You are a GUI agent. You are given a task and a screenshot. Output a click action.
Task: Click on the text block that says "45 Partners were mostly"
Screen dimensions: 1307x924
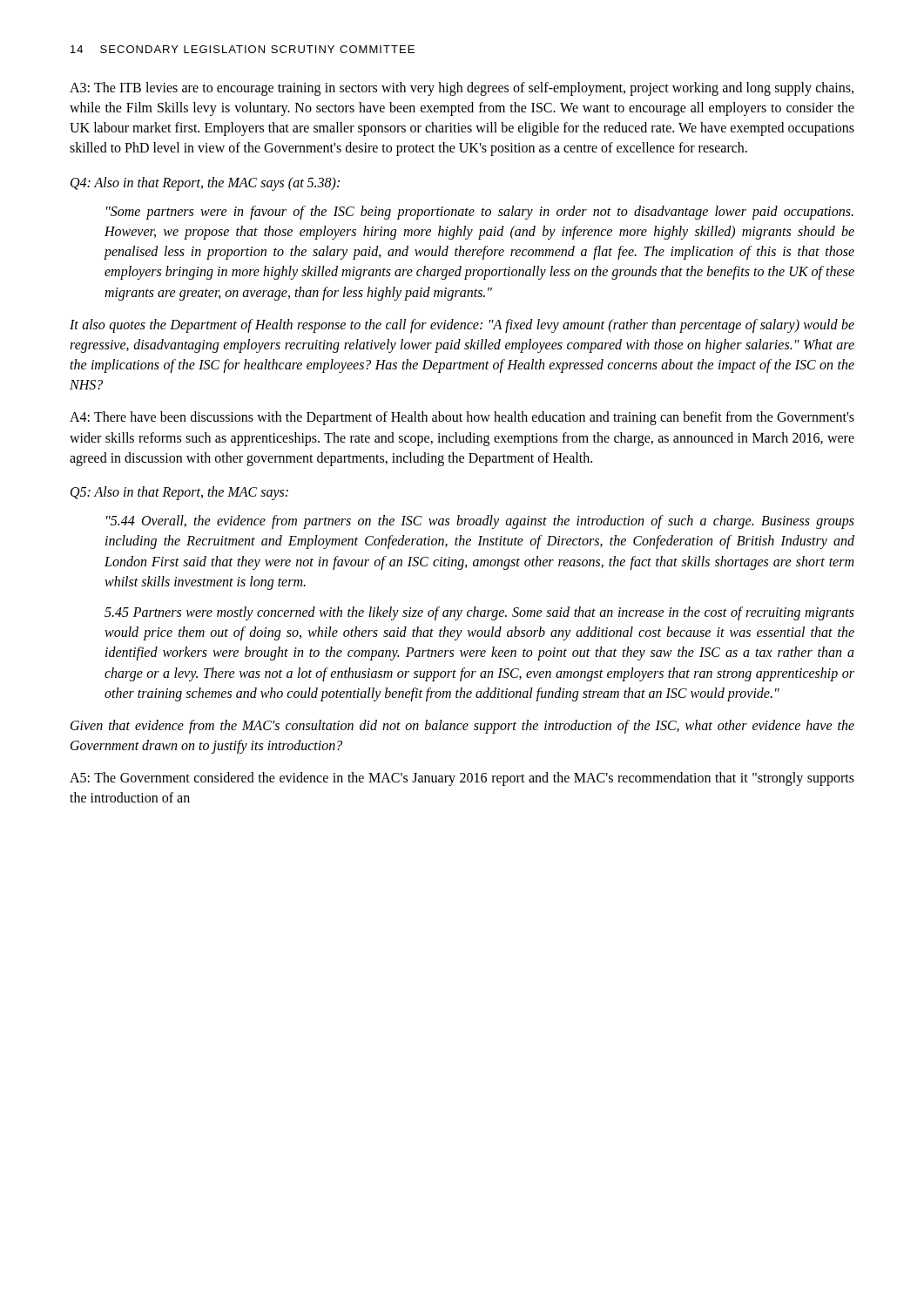479,652
